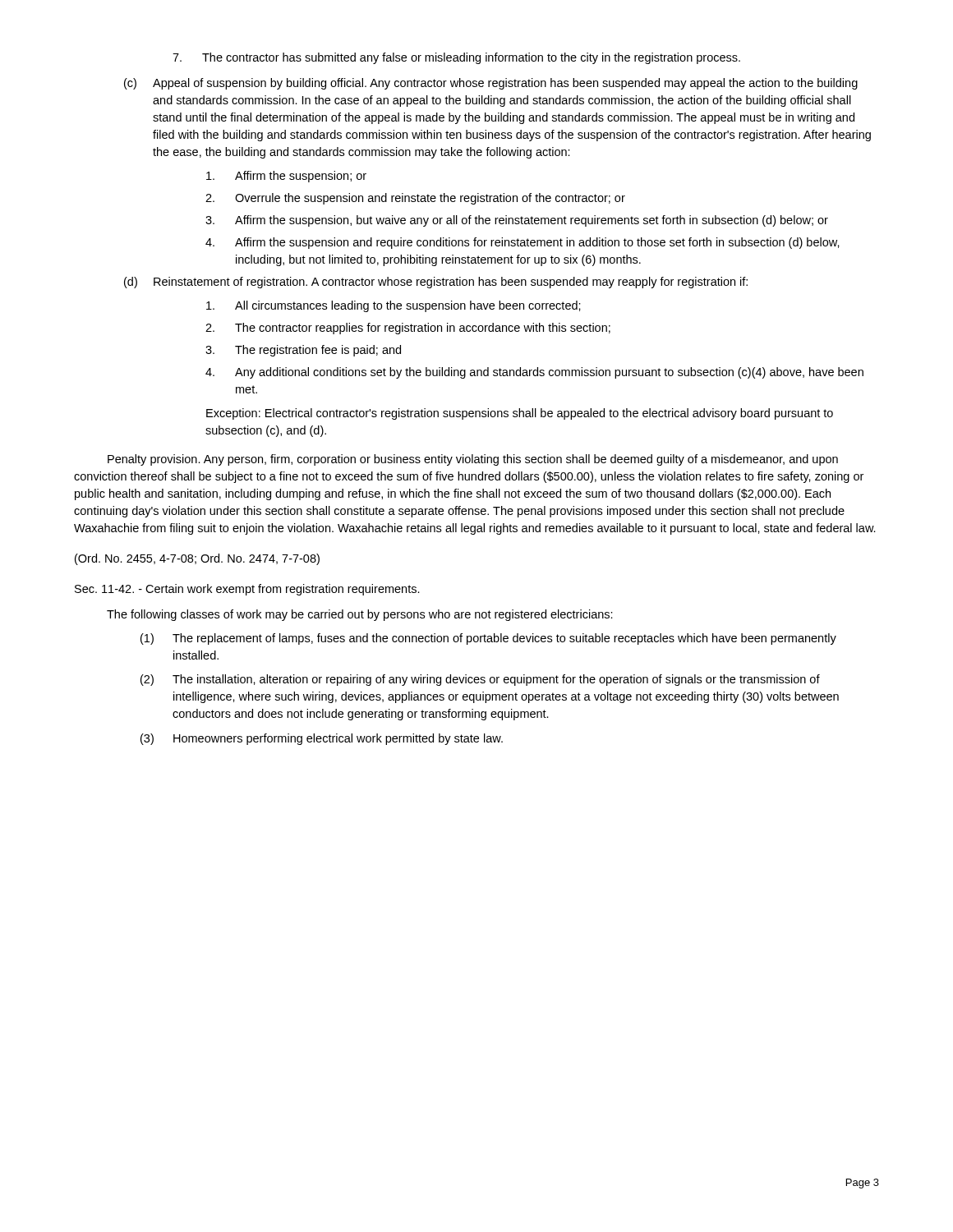The image size is (953, 1232).
Task: Point to the block beginning "2. The contractor reapplies for"
Action: point(542,328)
